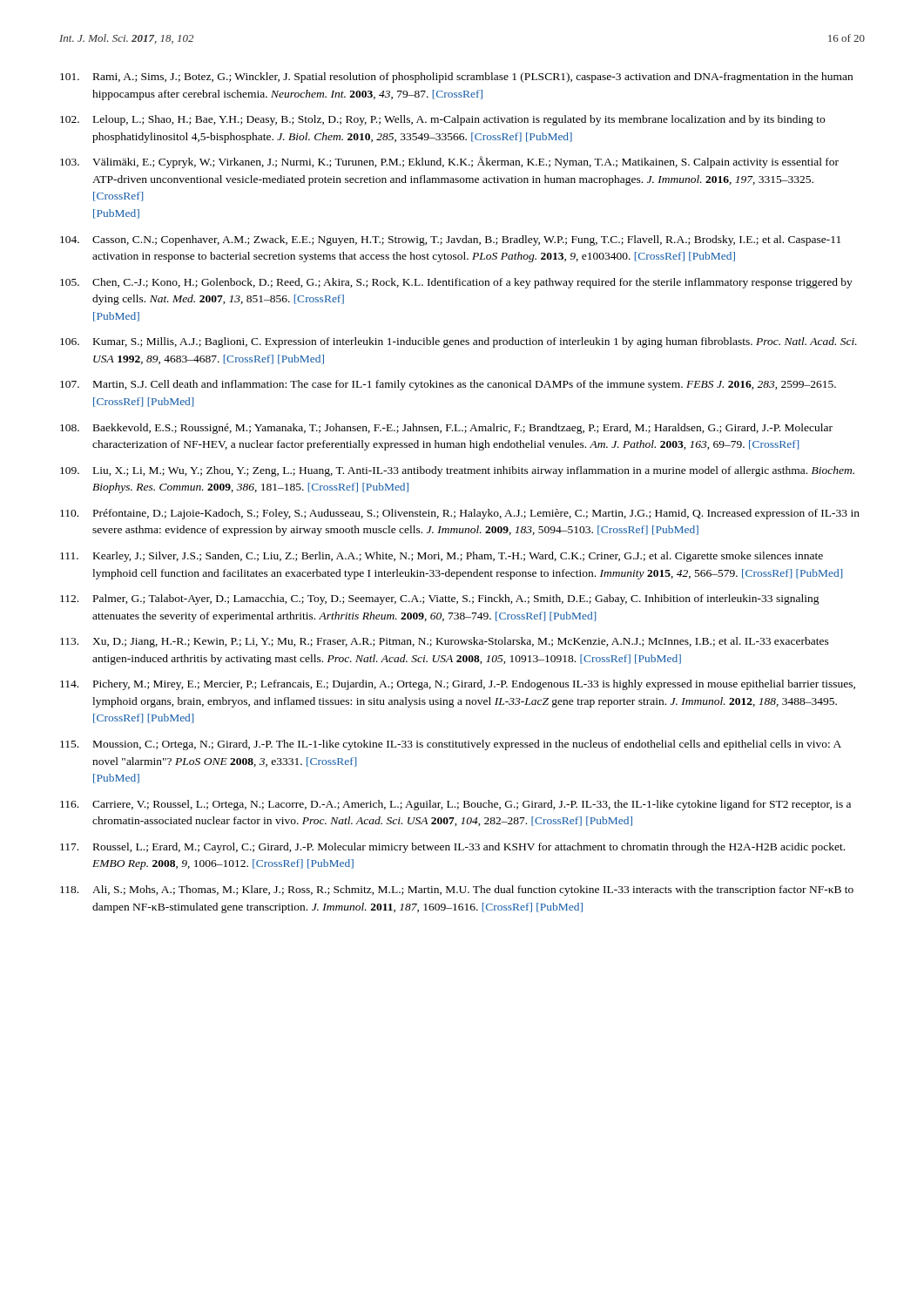The width and height of the screenshot is (924, 1307).
Task: Locate the passage starting "101. Rami, A.; Sims, J.; Botez,"
Action: [x=462, y=85]
